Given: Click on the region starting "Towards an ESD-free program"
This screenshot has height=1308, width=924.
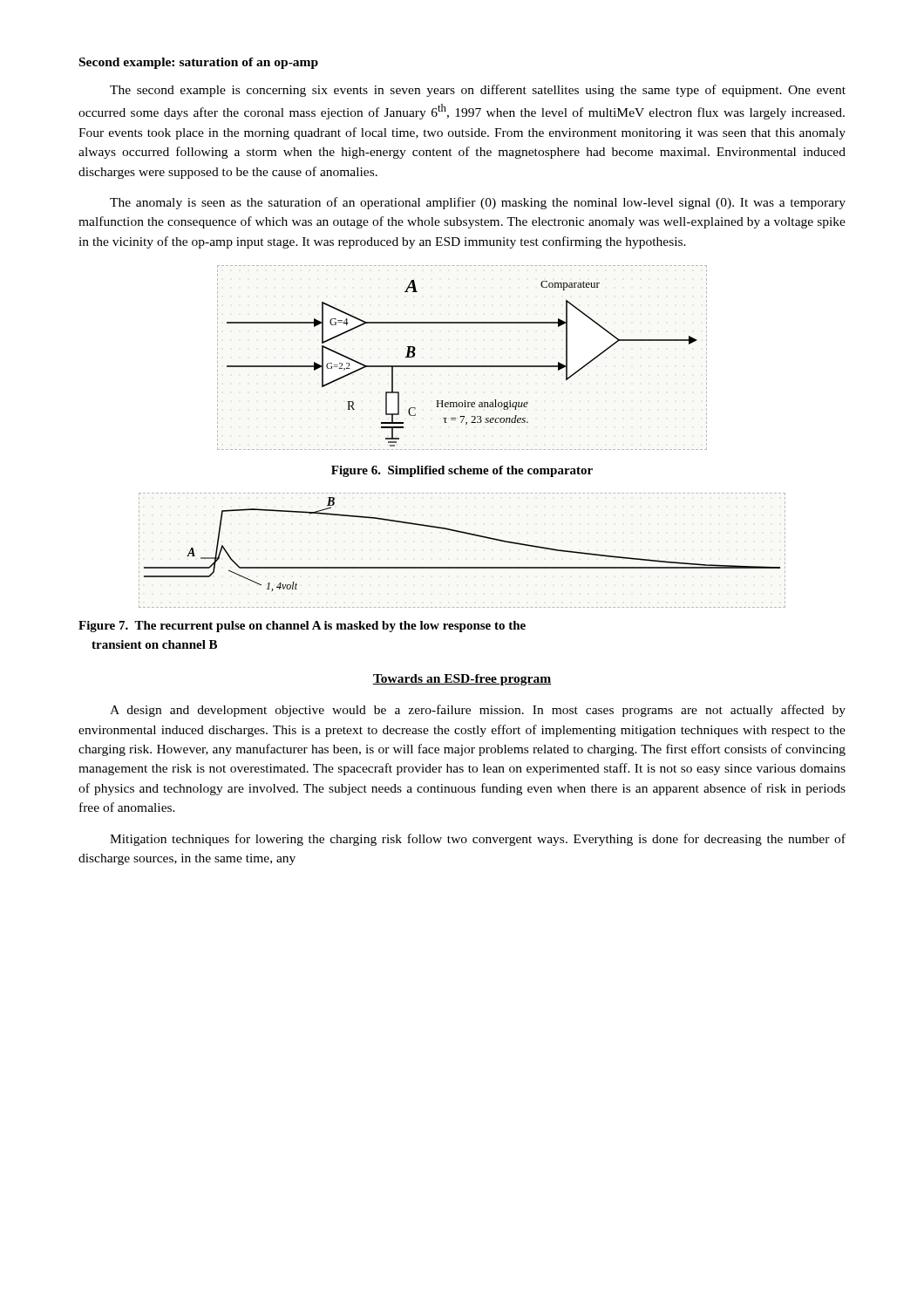Looking at the screenshot, I should click(x=462, y=678).
